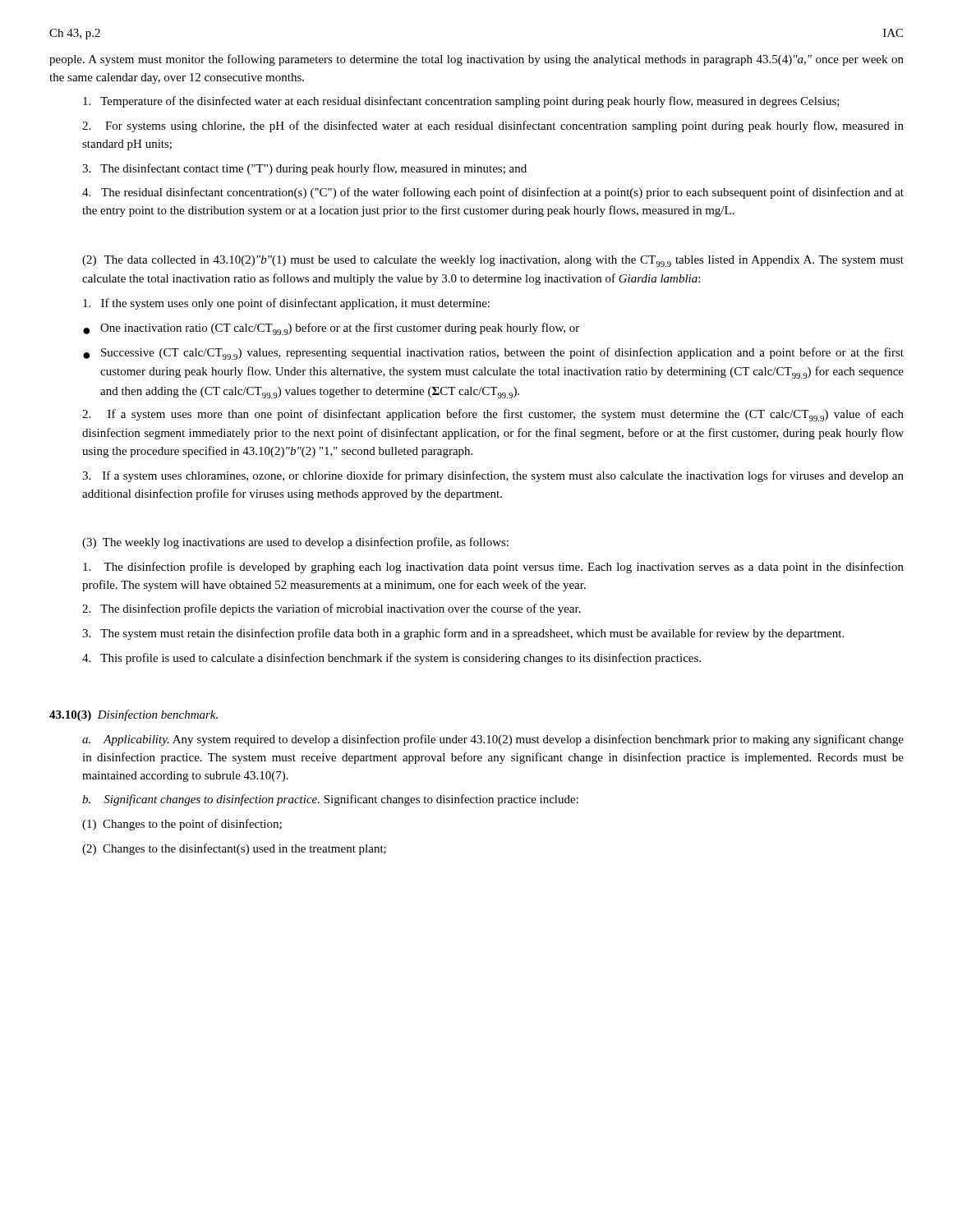Viewport: 953px width, 1232px height.
Task: Find the block on this page that starts "The disinfection profile is developed by"
Action: pos(493,576)
